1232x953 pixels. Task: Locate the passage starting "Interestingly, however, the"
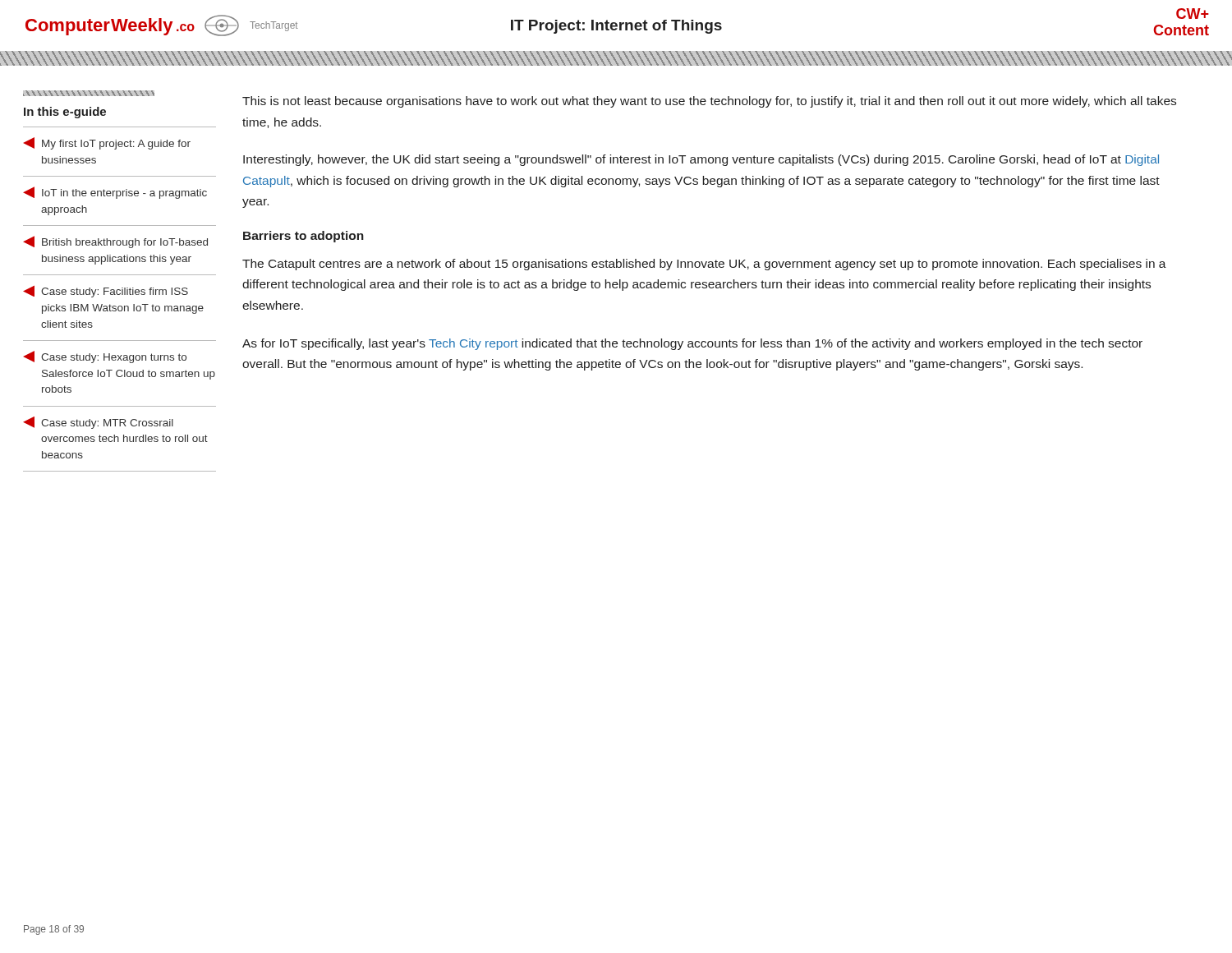713,180
